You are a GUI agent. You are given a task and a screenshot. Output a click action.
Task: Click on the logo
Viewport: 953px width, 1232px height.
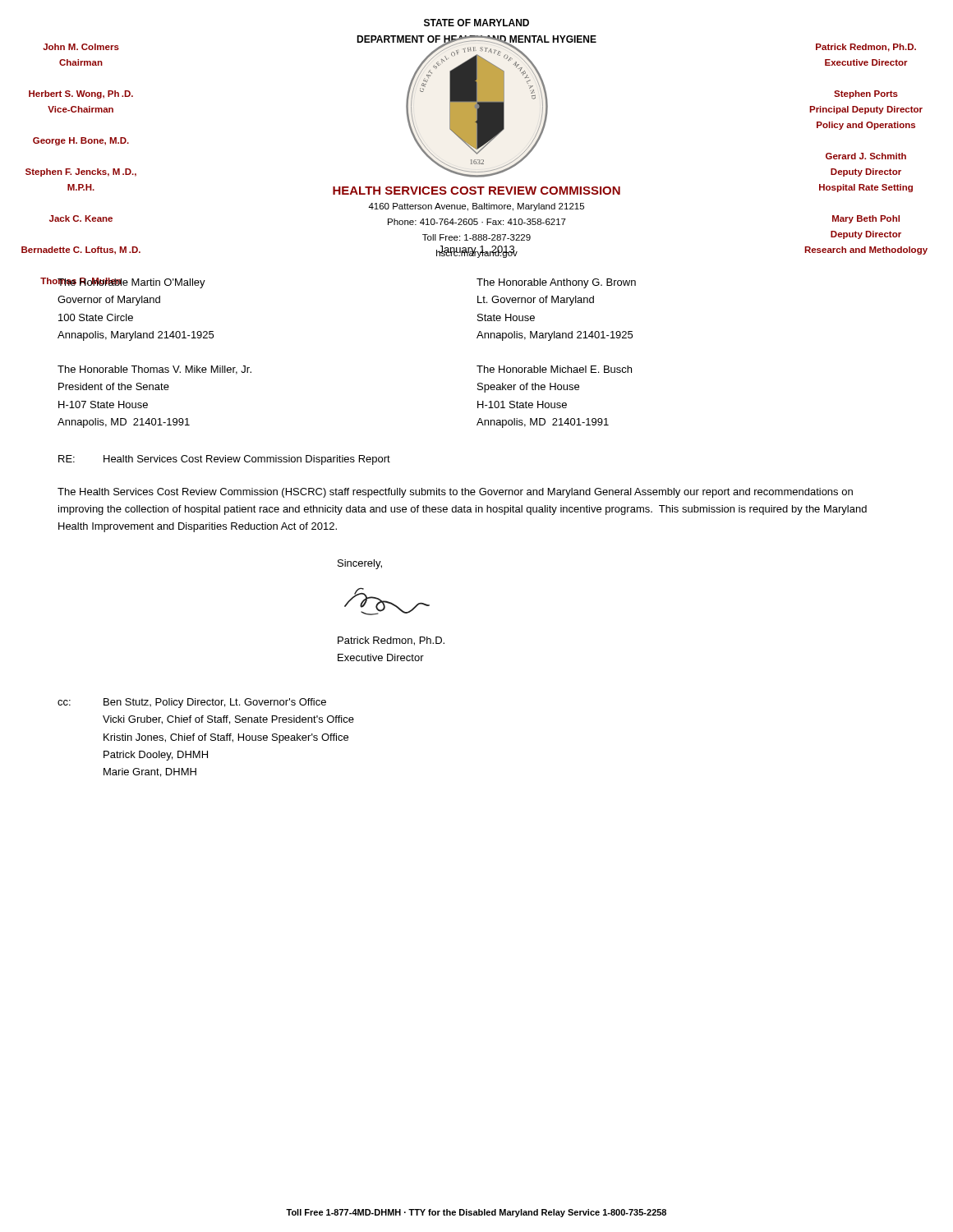pos(476,106)
